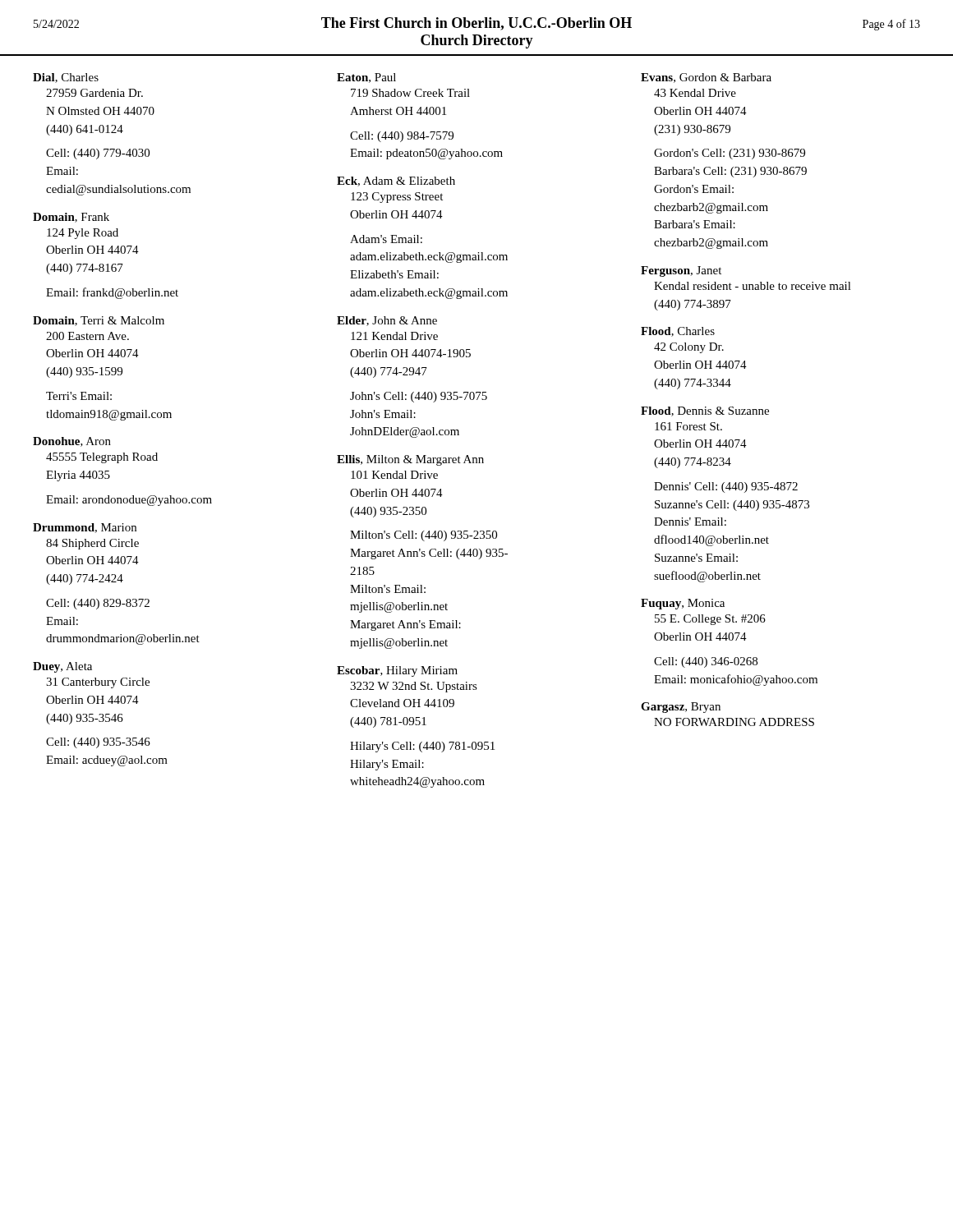Navigate to the region starting "Drummond, Marion 84"
This screenshot has width=953, height=1232.
pyautogui.click(x=85, y=528)
